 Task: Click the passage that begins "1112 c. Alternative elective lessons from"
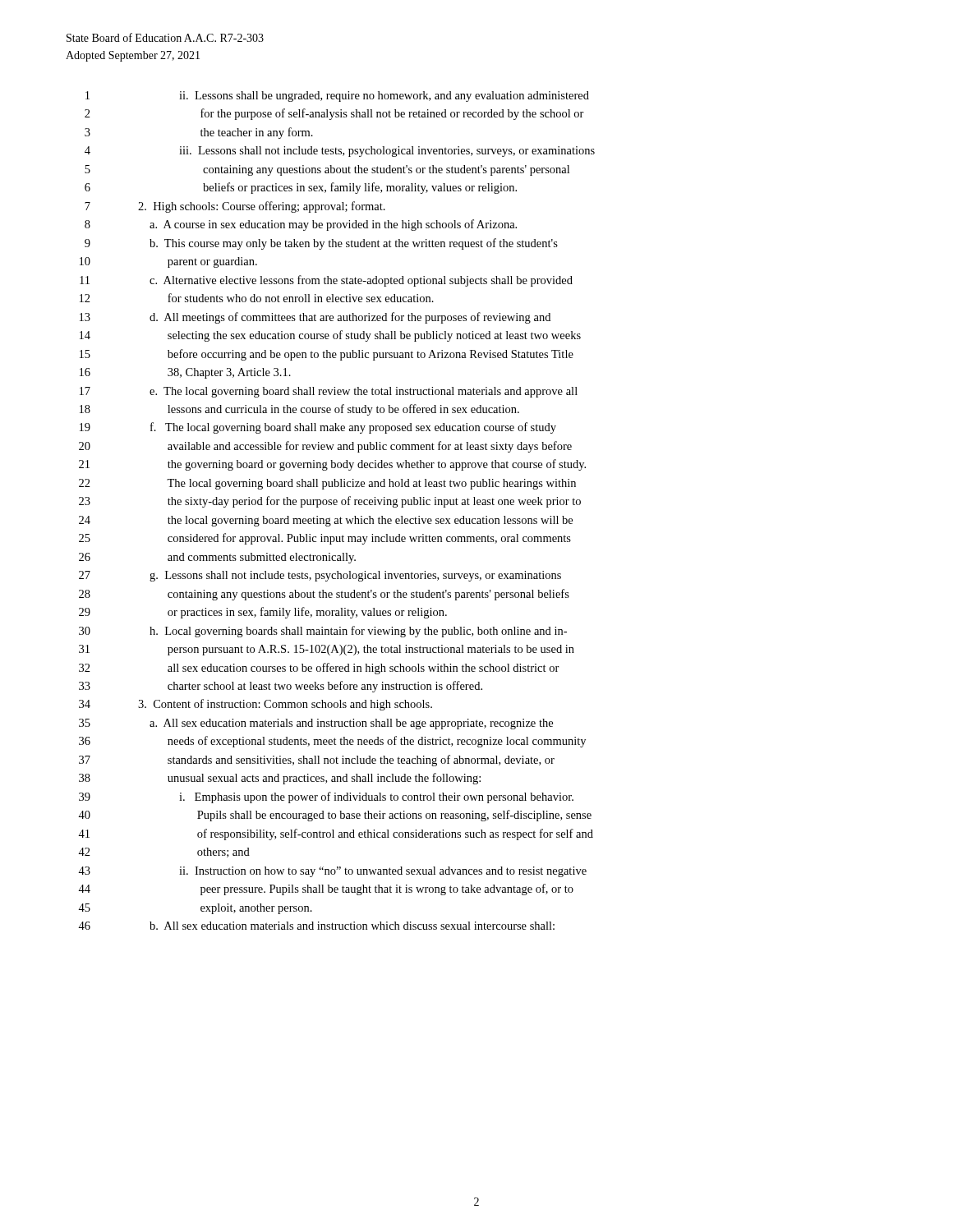[x=476, y=289]
